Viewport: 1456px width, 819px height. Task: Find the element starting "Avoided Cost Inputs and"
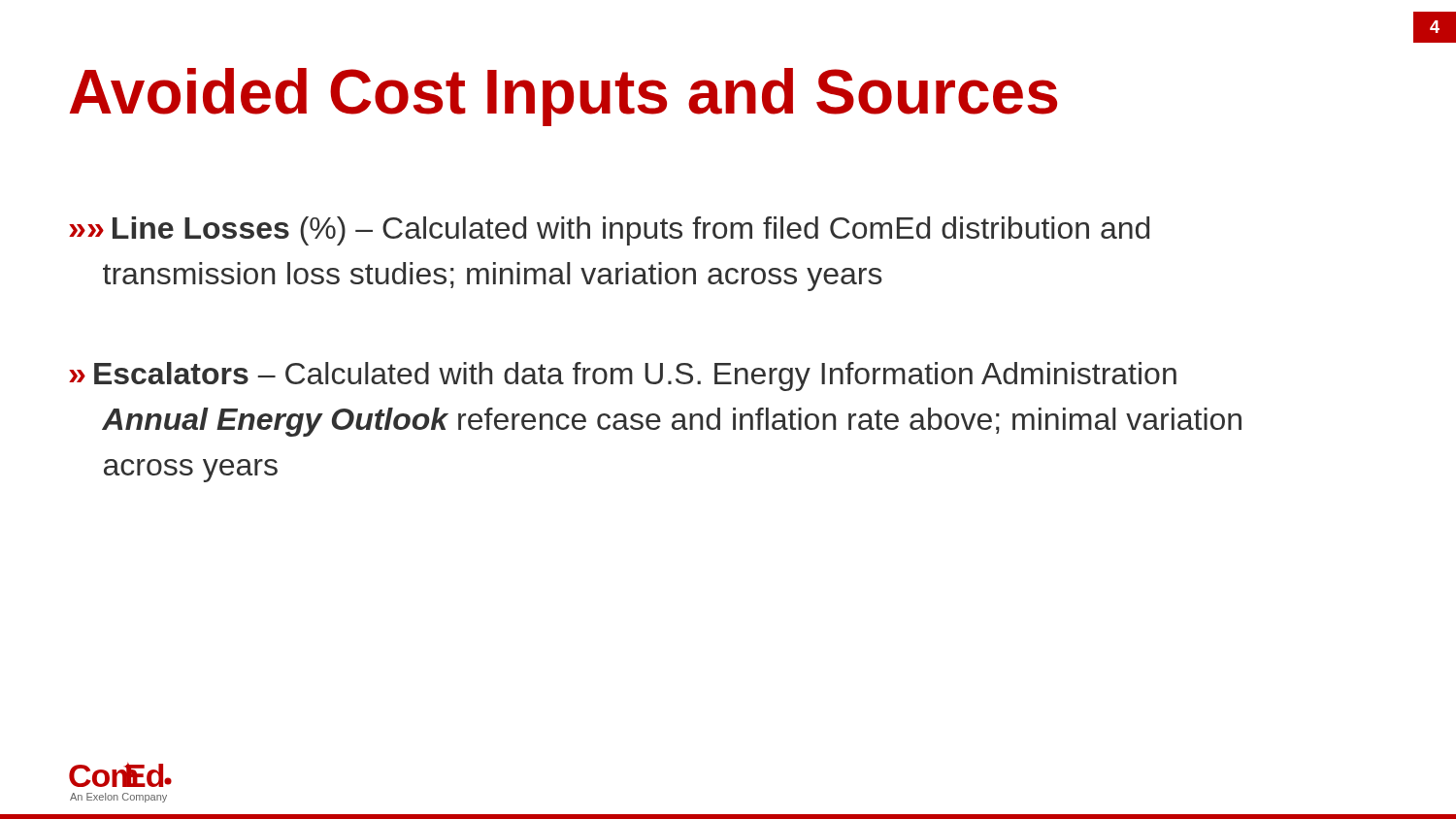coord(564,92)
